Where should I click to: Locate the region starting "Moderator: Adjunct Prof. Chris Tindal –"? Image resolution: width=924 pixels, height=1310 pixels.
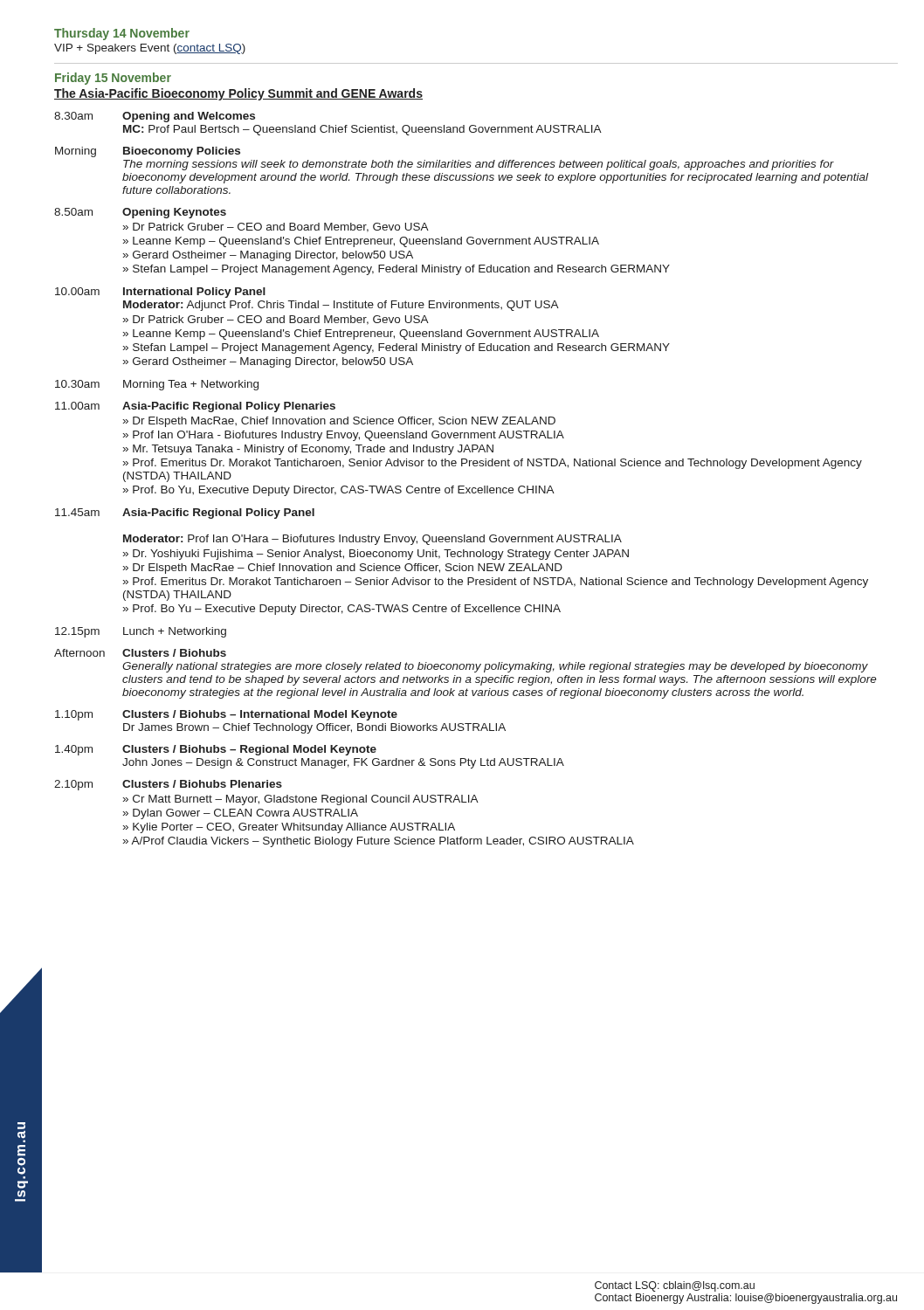pos(340,304)
